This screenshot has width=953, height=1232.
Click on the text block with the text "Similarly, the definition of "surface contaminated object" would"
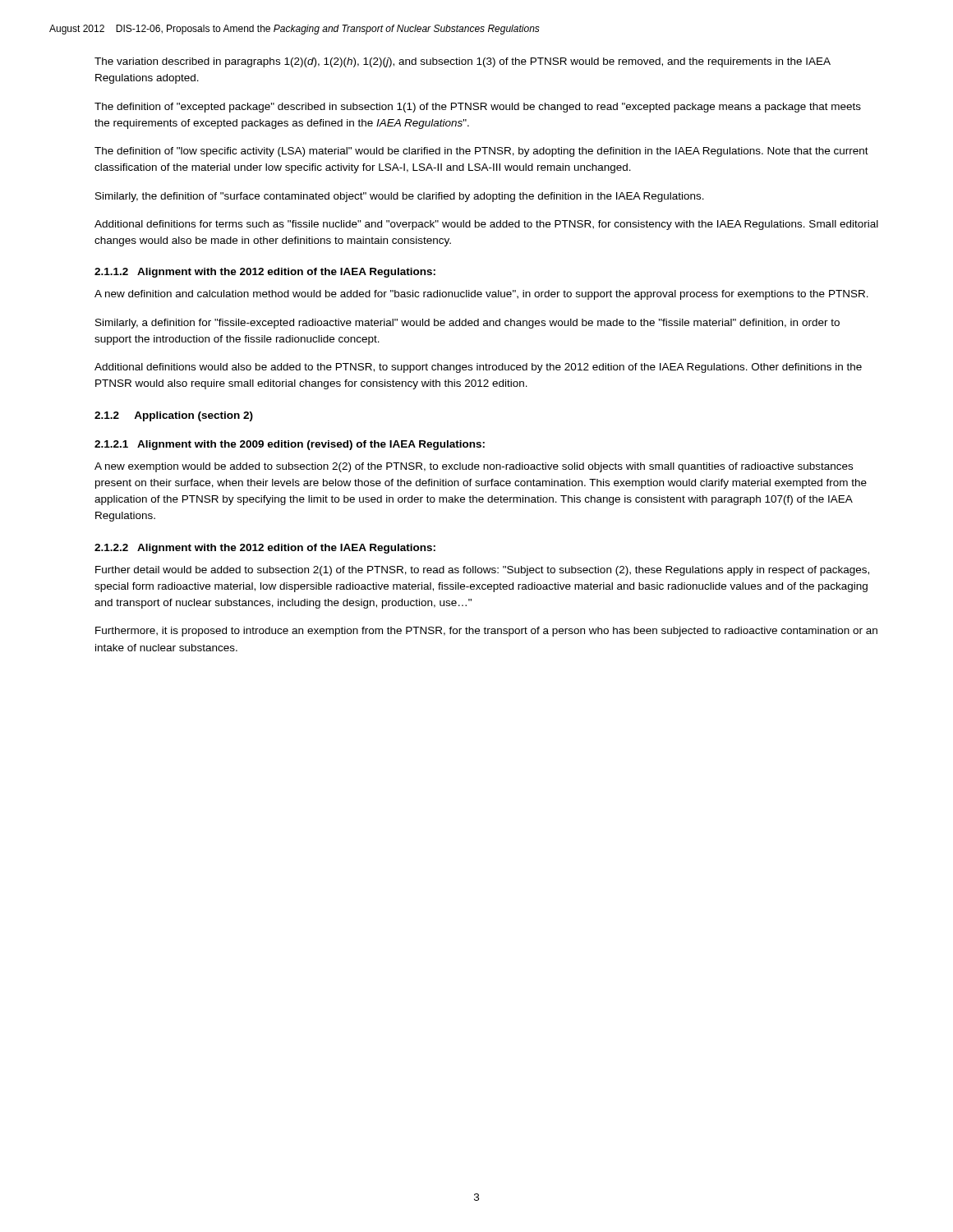point(399,196)
